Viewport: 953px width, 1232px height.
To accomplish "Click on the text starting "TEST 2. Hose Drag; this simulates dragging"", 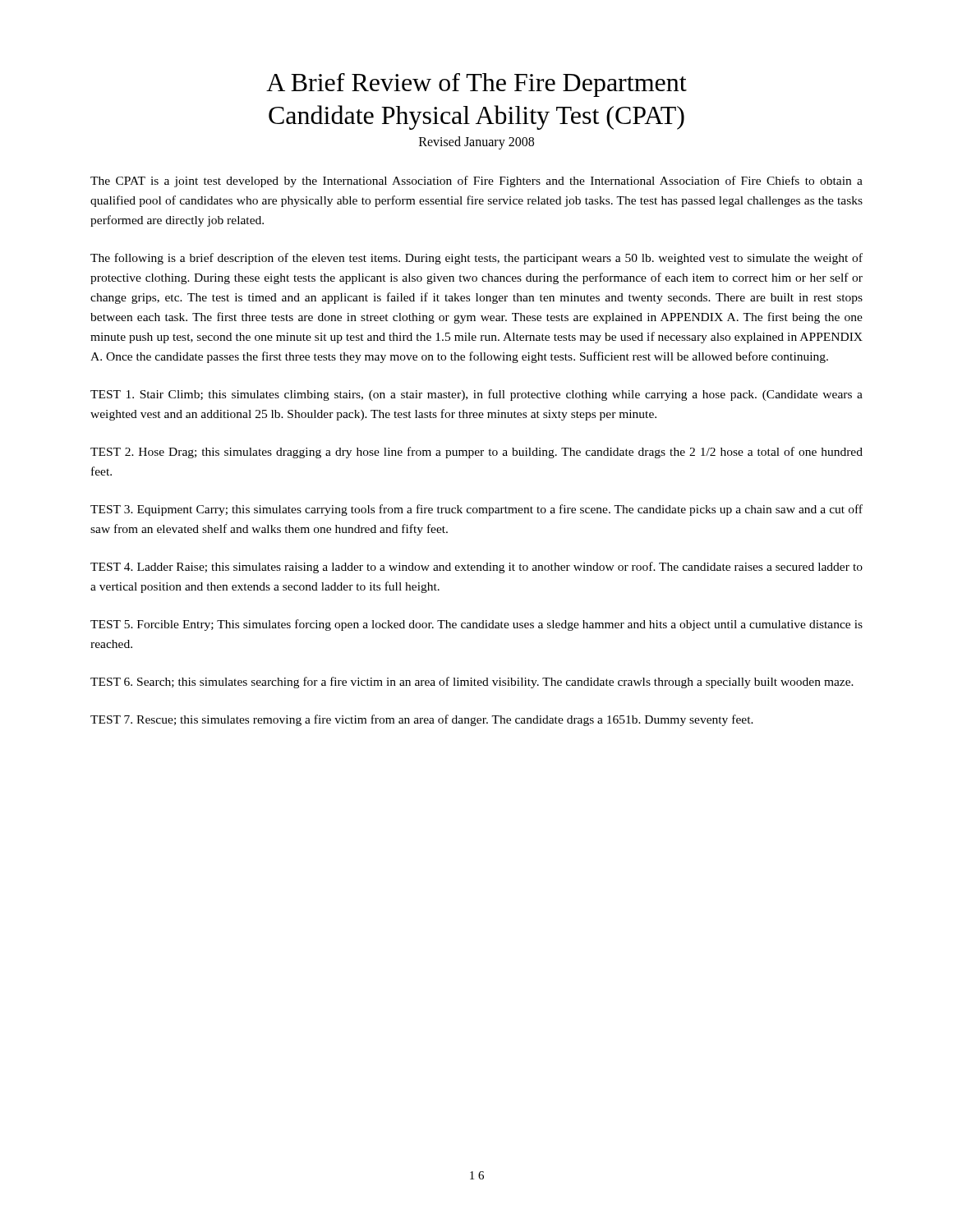I will 476,461.
